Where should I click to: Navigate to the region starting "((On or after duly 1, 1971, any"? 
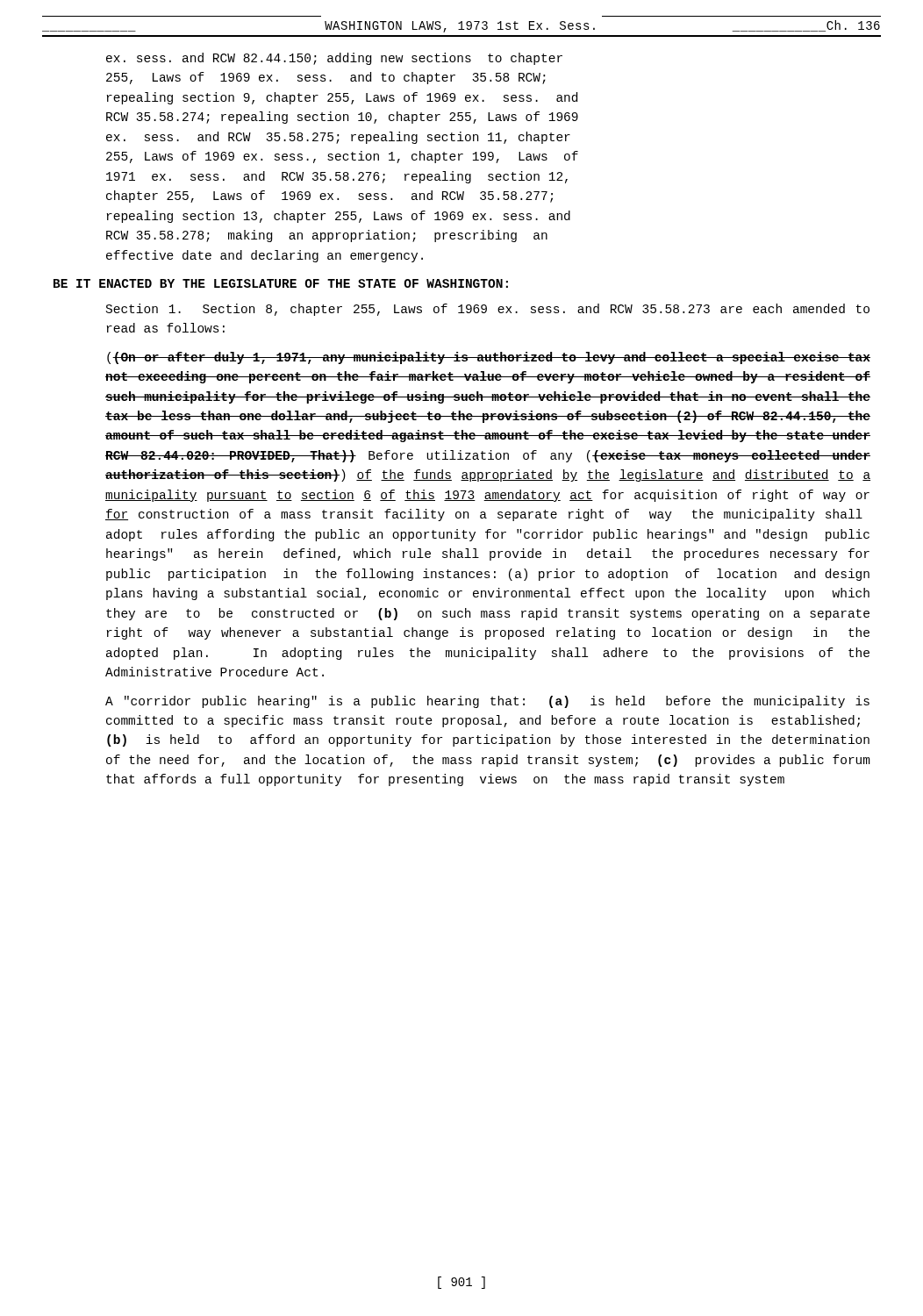coord(488,515)
